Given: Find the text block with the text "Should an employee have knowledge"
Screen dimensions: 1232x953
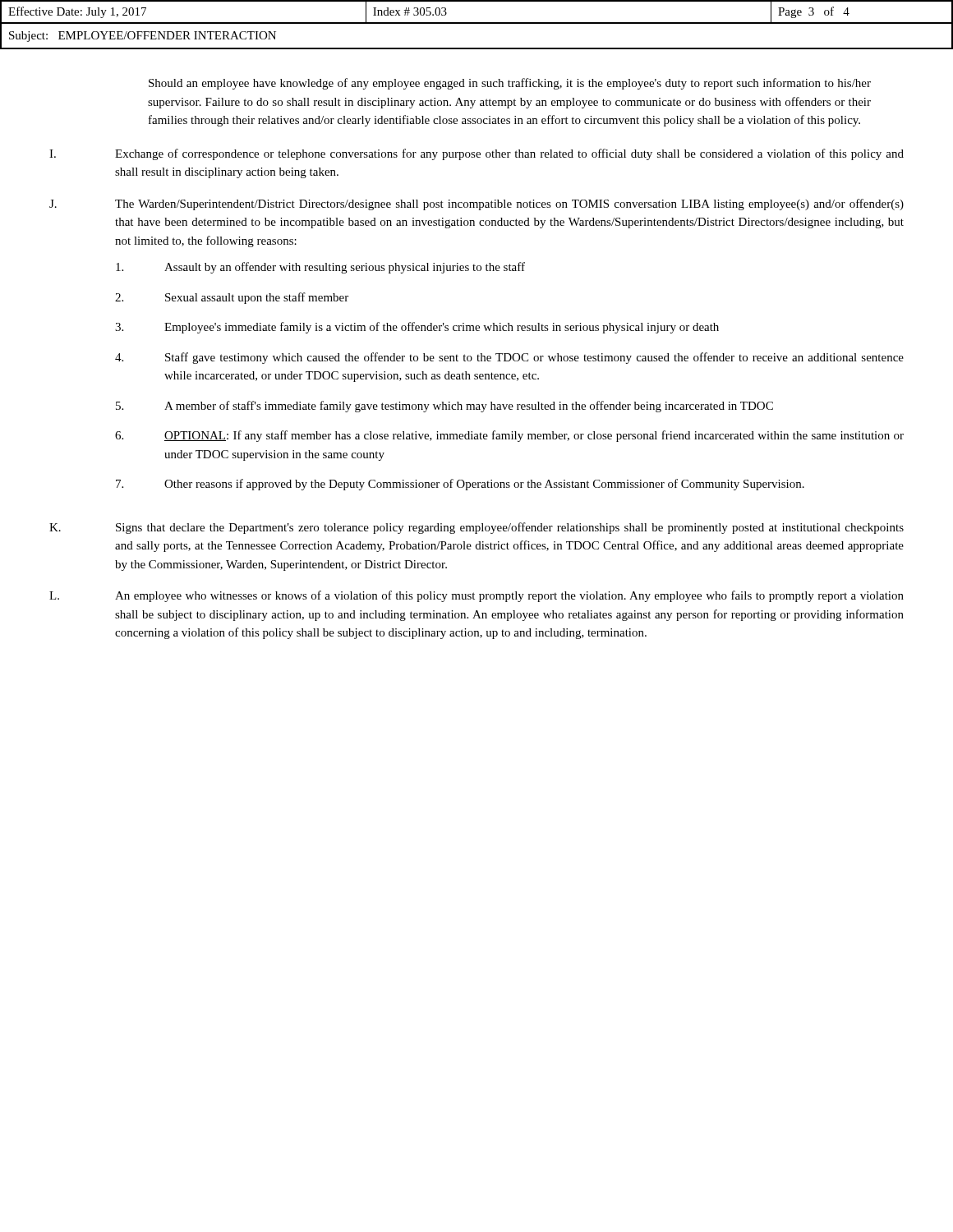Looking at the screenshot, I should coord(509,101).
